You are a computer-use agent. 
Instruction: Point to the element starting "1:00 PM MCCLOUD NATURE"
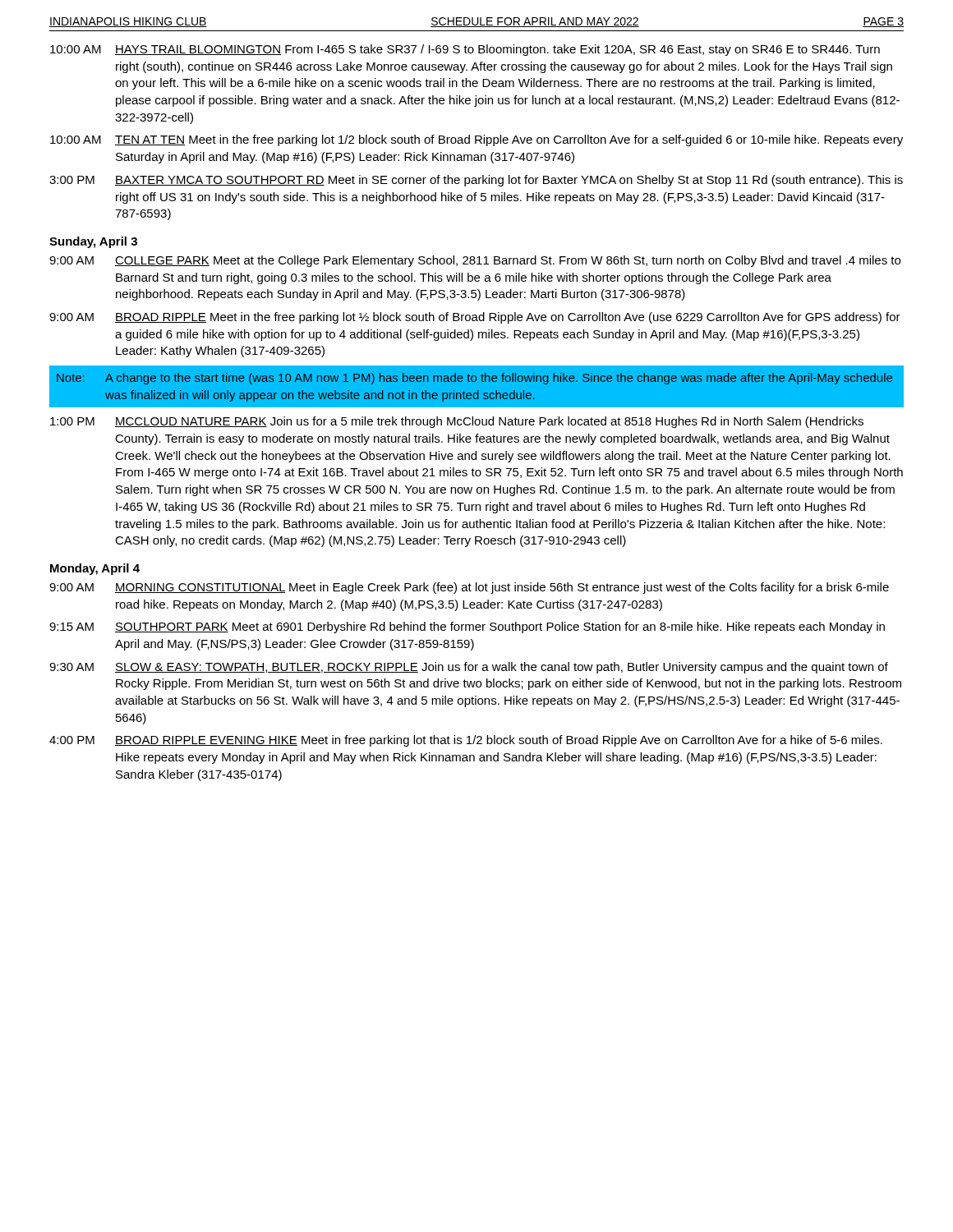coord(476,481)
